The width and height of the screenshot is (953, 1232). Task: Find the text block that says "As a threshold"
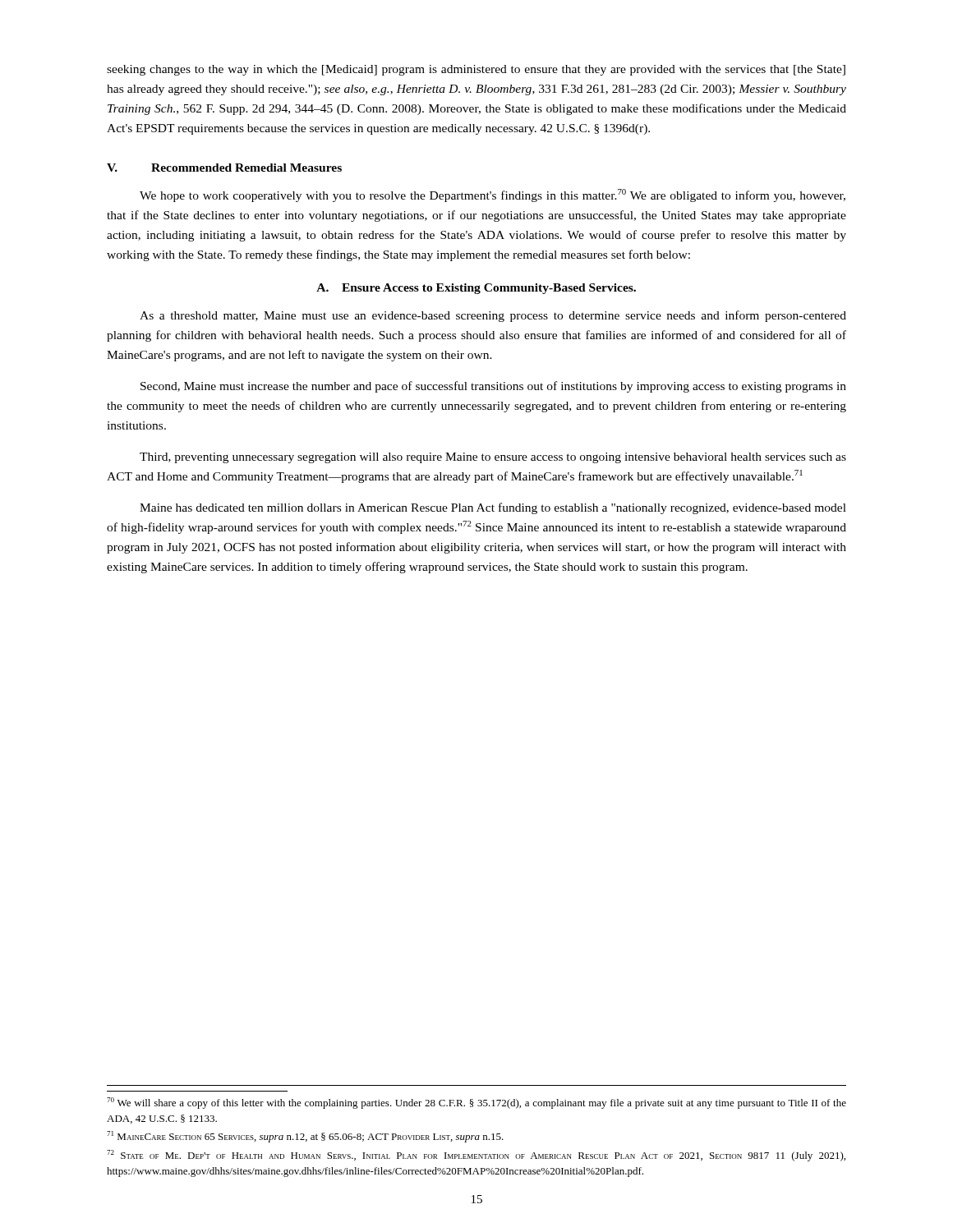pyautogui.click(x=476, y=335)
